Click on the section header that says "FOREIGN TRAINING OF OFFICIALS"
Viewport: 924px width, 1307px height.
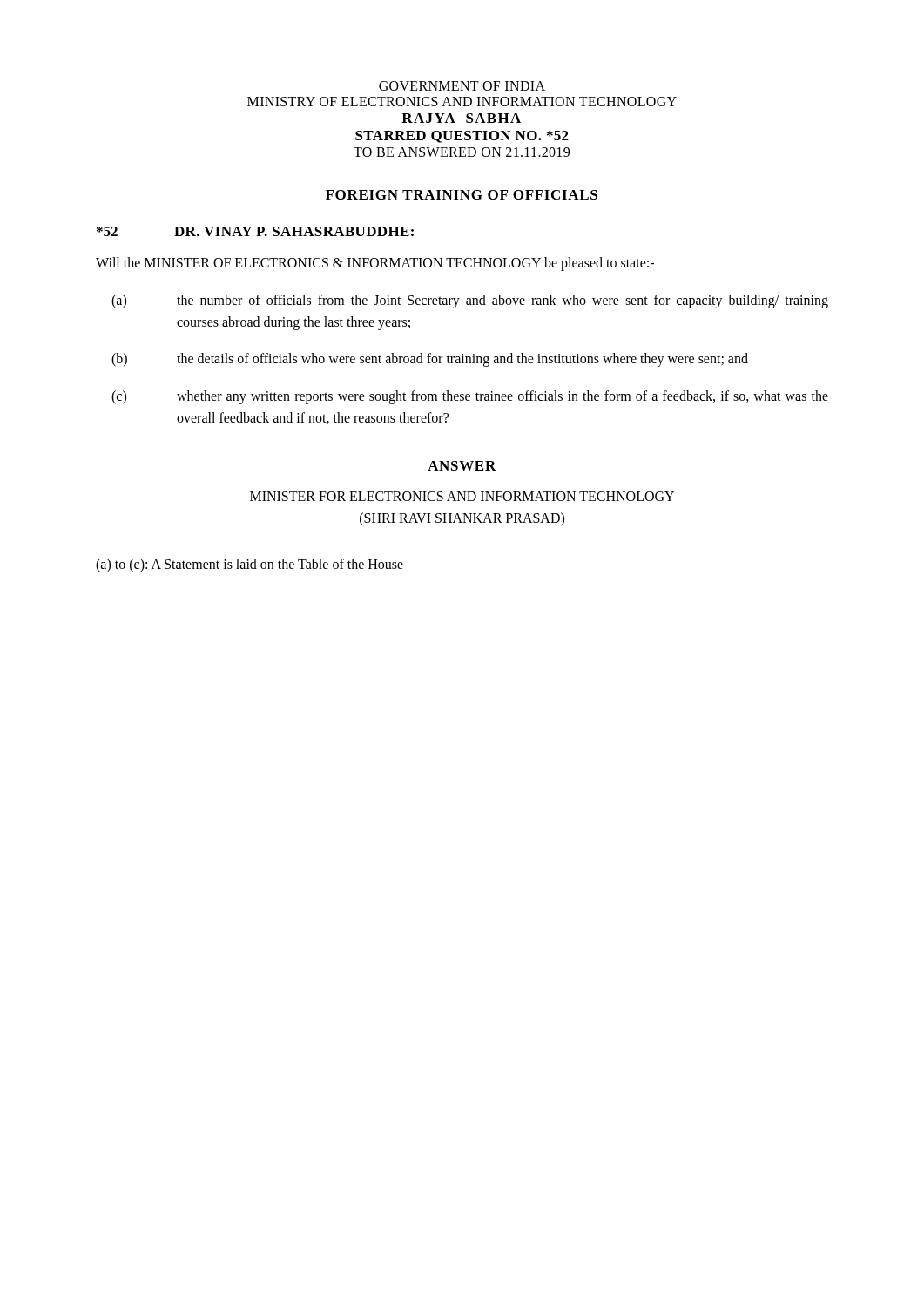[x=462, y=195]
